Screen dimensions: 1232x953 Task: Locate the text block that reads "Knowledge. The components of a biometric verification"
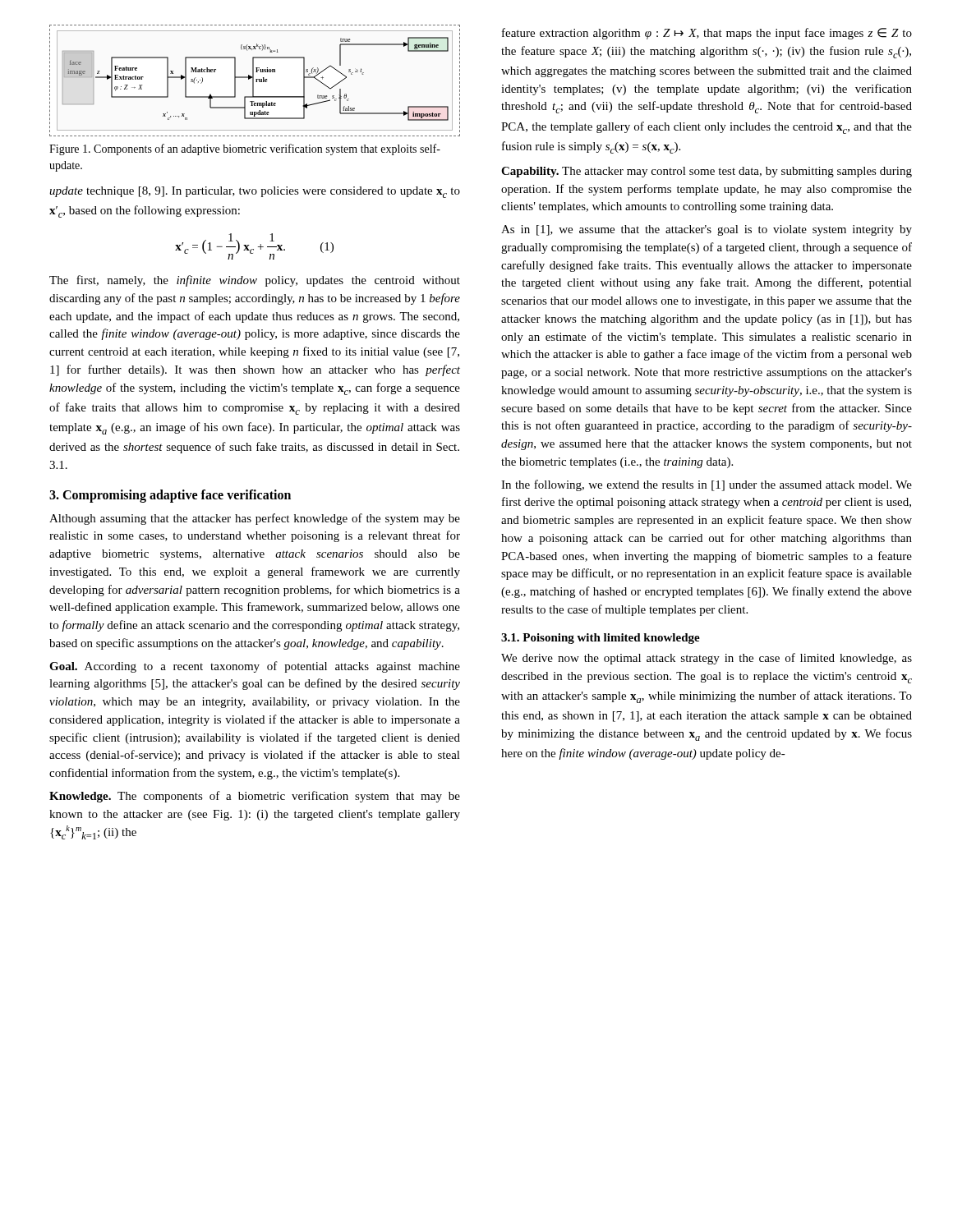pos(255,816)
